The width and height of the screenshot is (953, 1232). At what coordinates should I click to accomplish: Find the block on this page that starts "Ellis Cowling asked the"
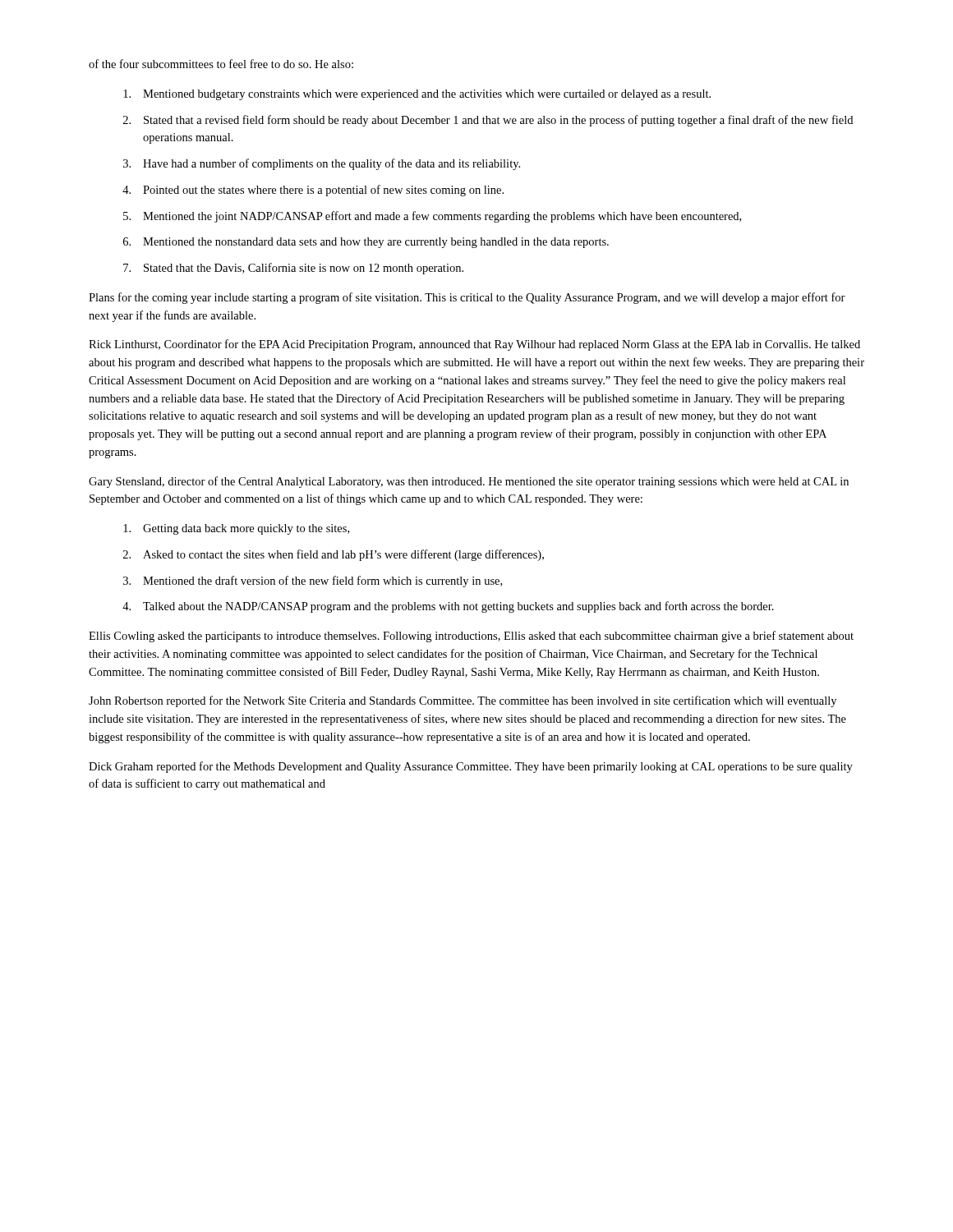point(471,654)
